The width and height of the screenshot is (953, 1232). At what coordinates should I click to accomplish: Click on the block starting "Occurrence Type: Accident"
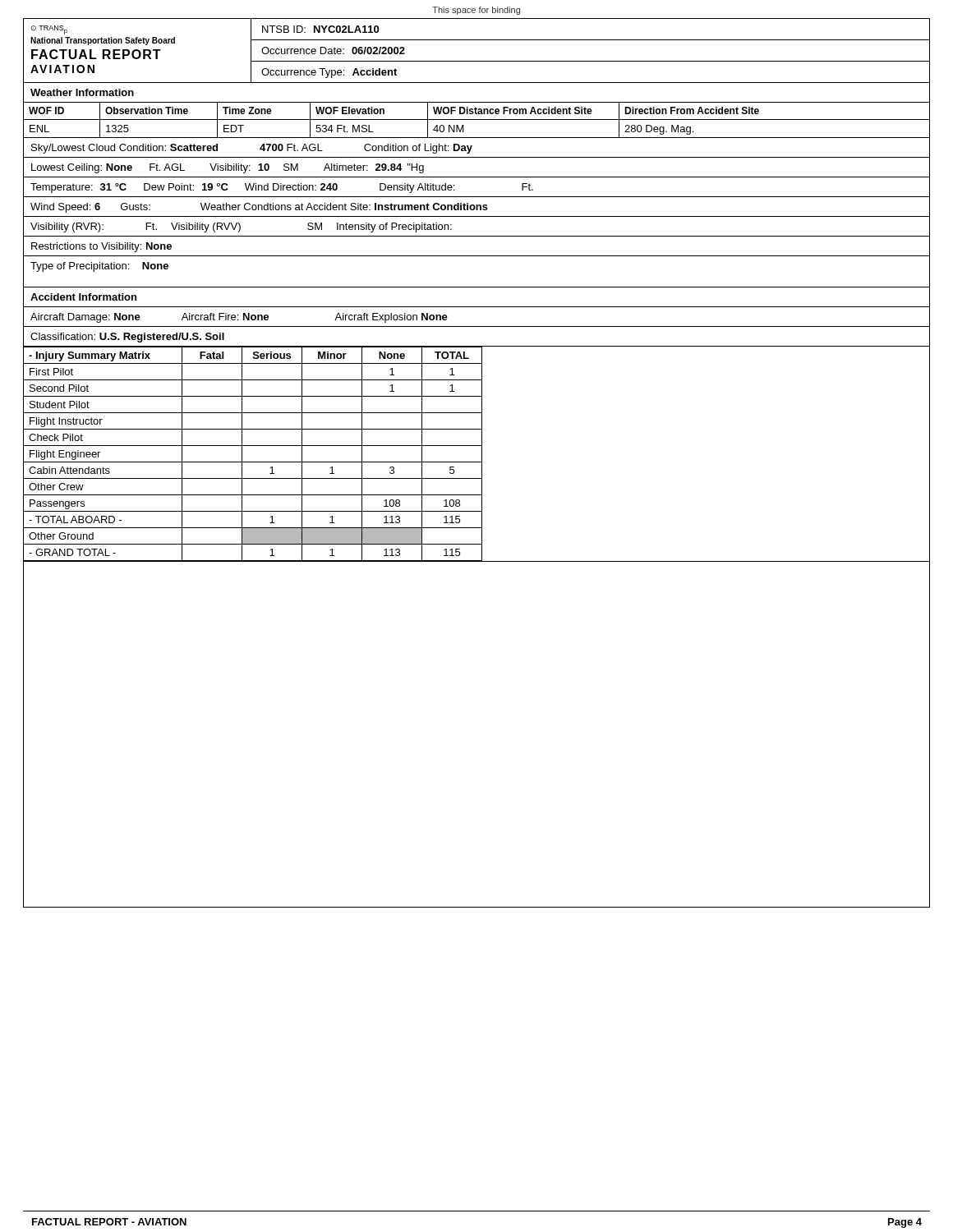(329, 72)
